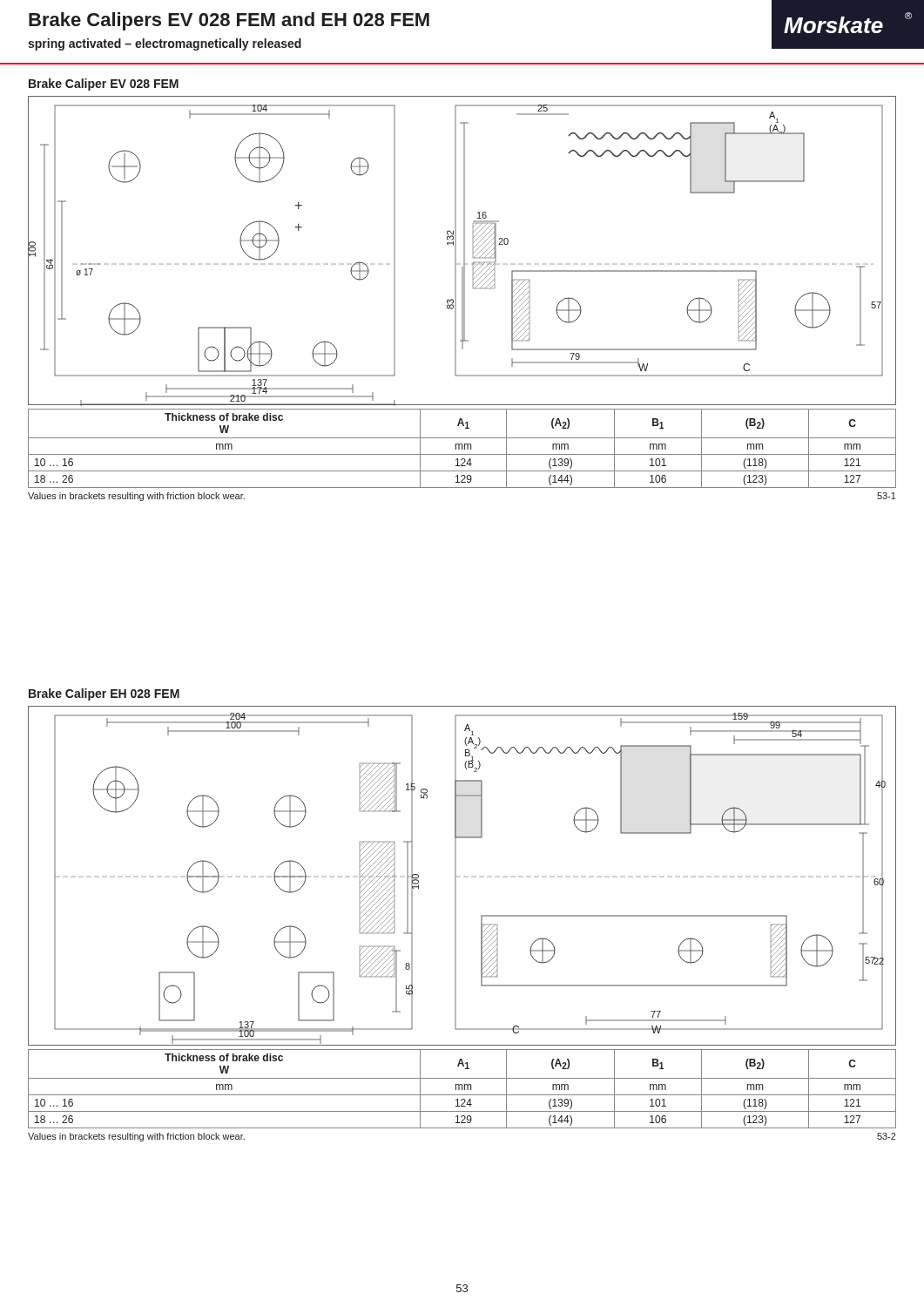The height and width of the screenshot is (1307, 924).
Task: Point to the text block starting "Brake Caliper EH"
Action: coord(104,694)
